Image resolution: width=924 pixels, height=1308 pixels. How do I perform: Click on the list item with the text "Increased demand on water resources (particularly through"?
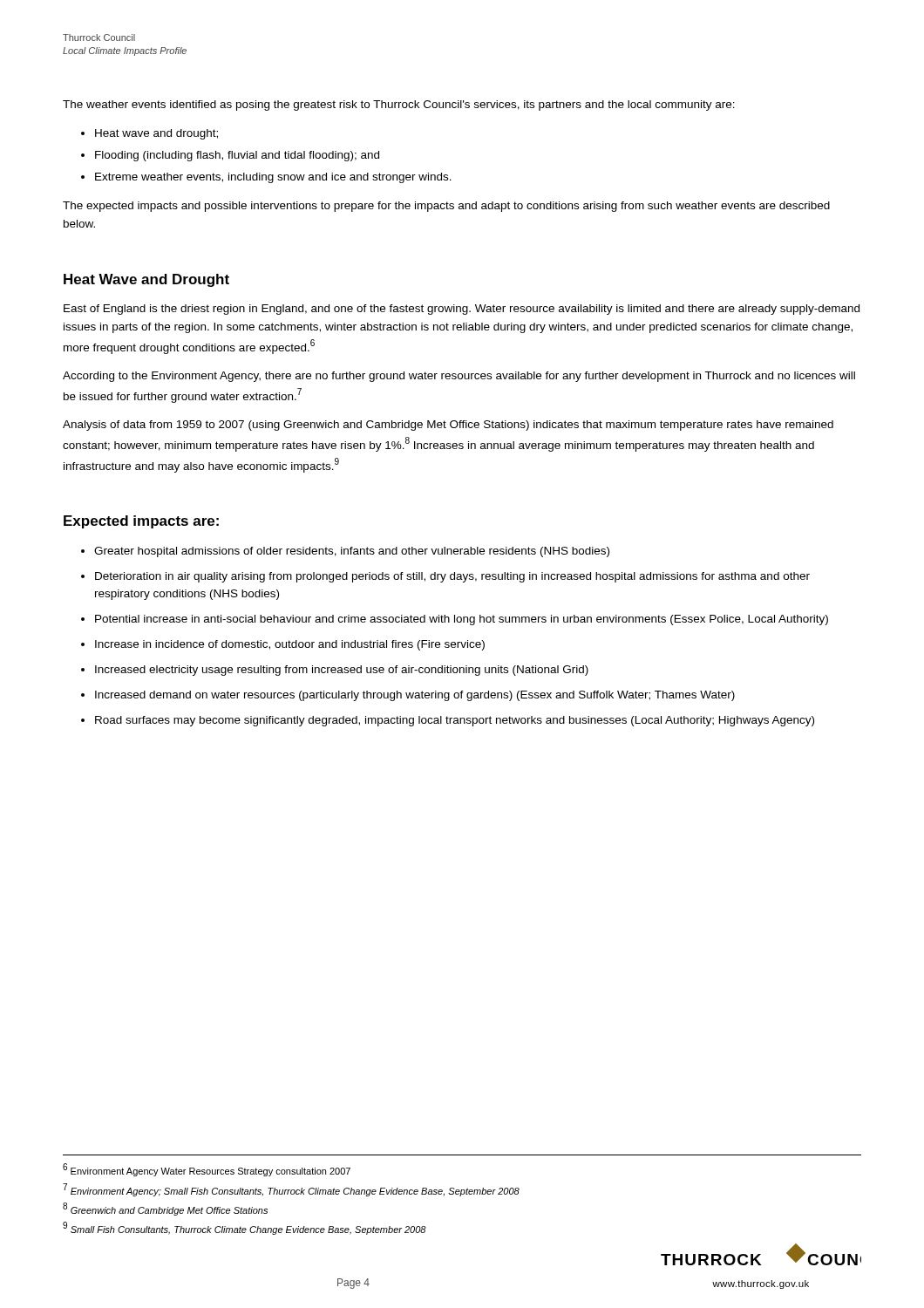pos(478,696)
